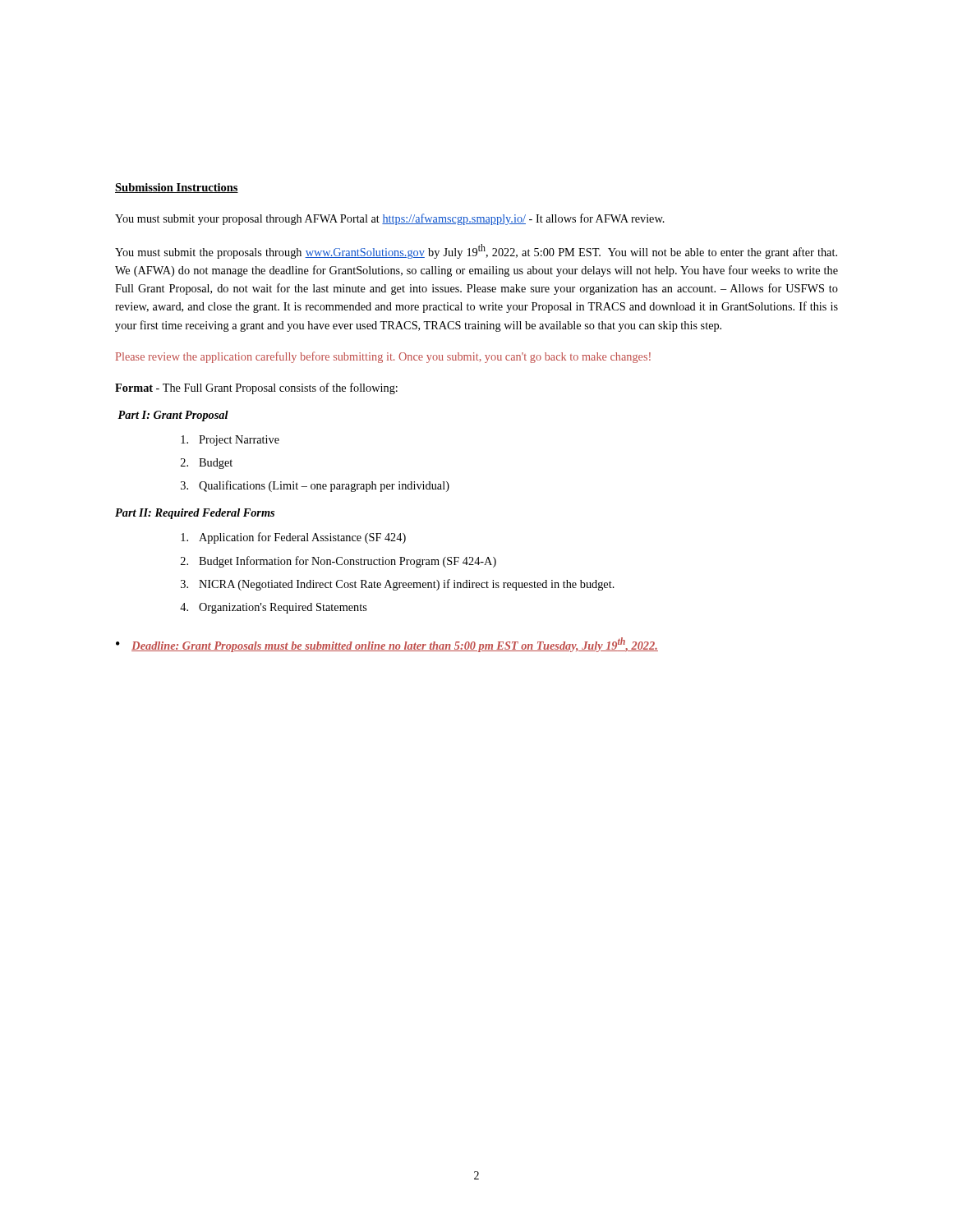Viewport: 953px width, 1232px height.
Task: Locate the block starting "Please review the application carefully before submitting it."
Action: pos(383,356)
